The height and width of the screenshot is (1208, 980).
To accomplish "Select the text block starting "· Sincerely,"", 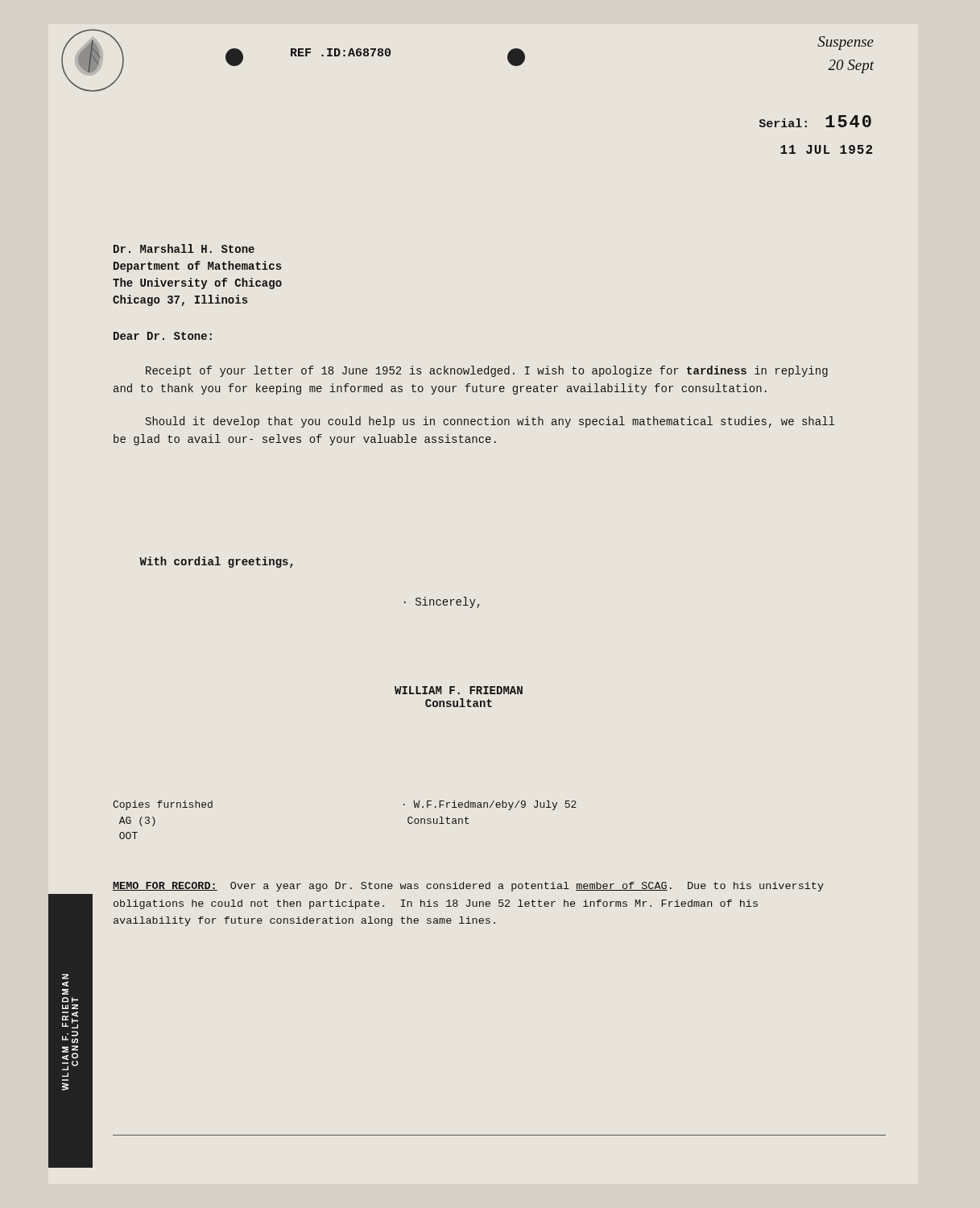I will [x=439, y=602].
